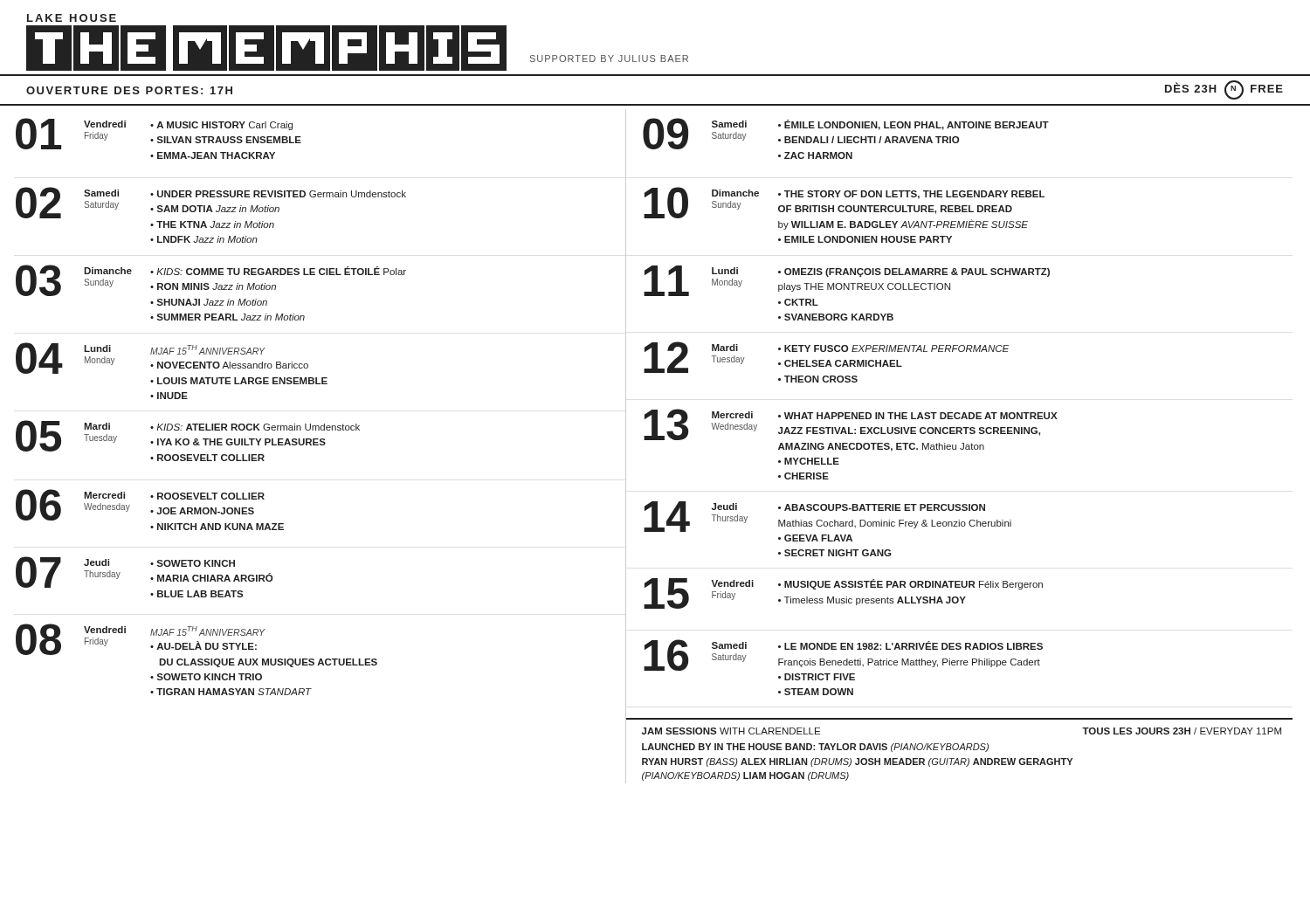Viewport: 1310px width, 924px height.
Task: Find the text starting "12 Mardi Tuesday • KETY"
Action: [962, 360]
